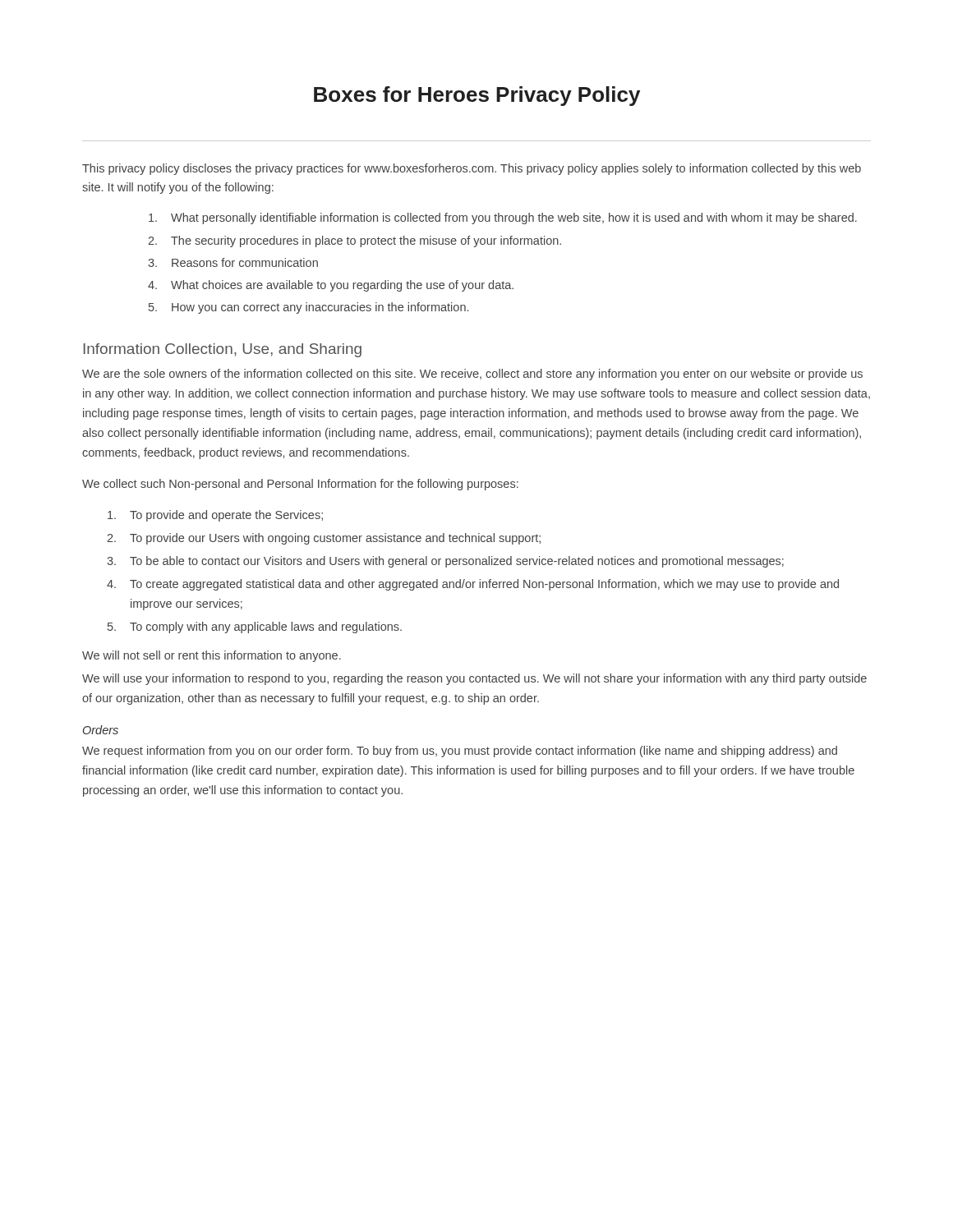
Task: Where is the passage that starts "This privacy policy"?
Action: tap(472, 178)
